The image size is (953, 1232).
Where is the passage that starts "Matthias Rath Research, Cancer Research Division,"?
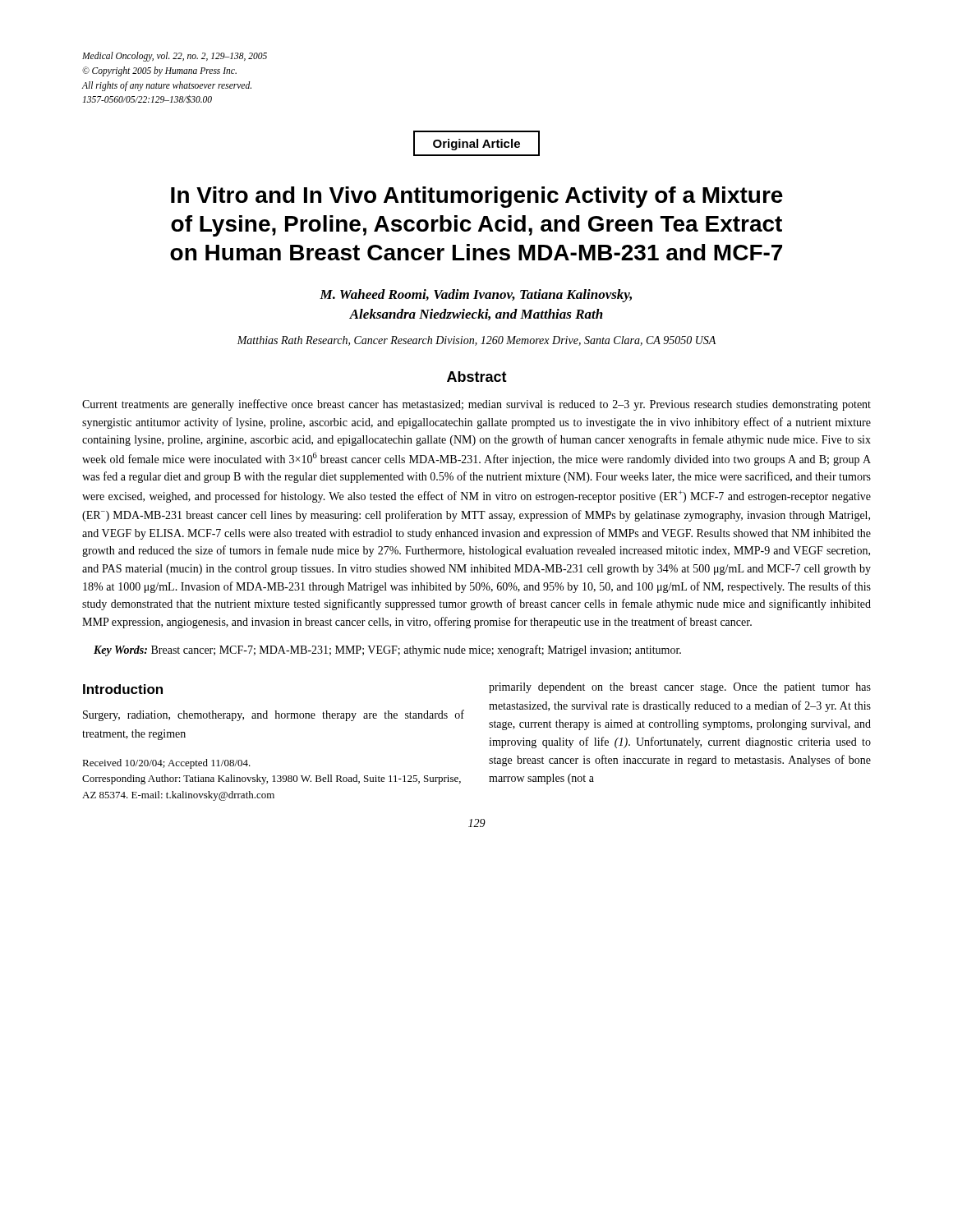[x=476, y=340]
